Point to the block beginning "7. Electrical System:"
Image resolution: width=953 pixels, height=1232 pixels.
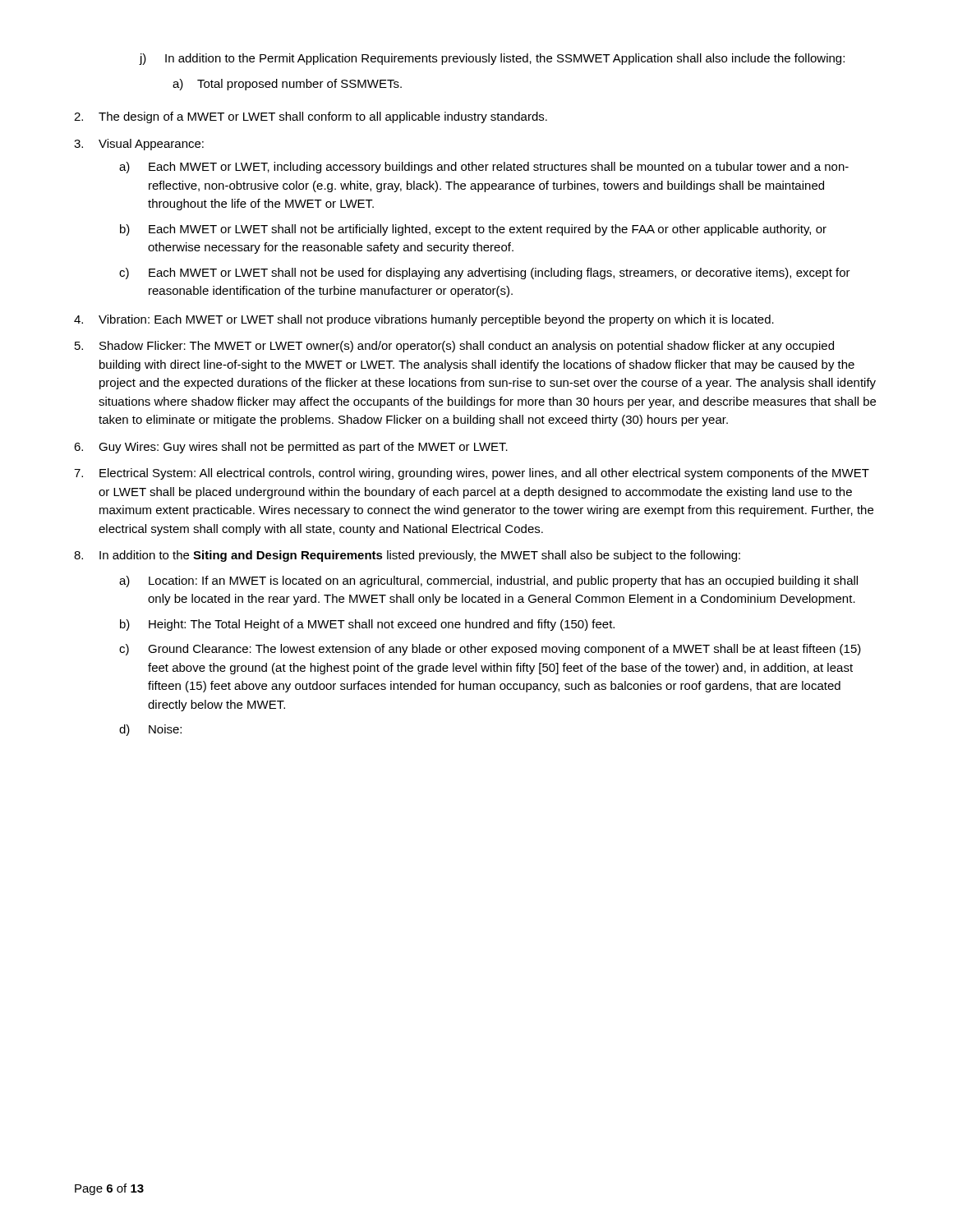tap(476, 501)
